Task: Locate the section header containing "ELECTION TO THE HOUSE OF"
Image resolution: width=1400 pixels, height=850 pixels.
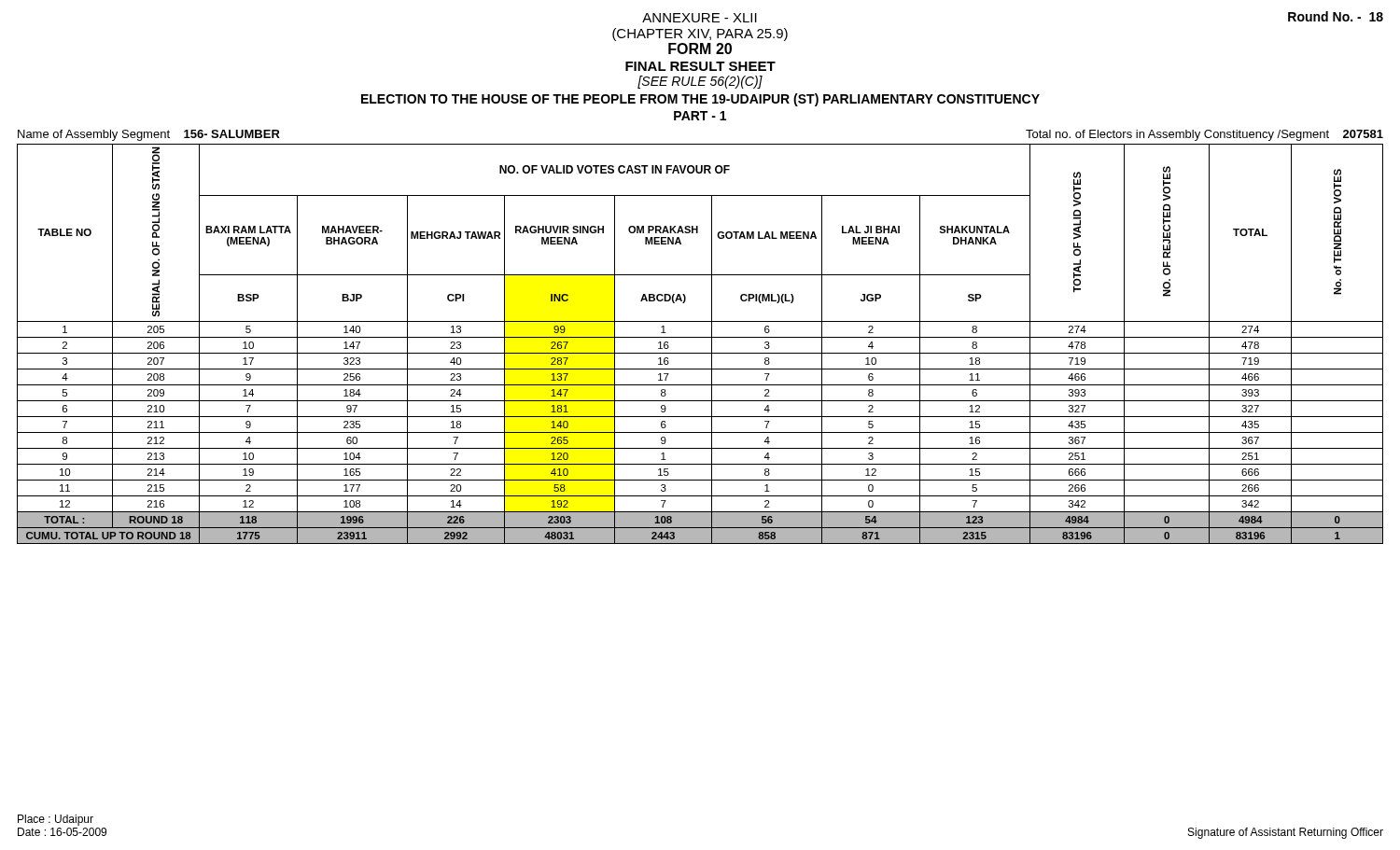Action: point(700,99)
